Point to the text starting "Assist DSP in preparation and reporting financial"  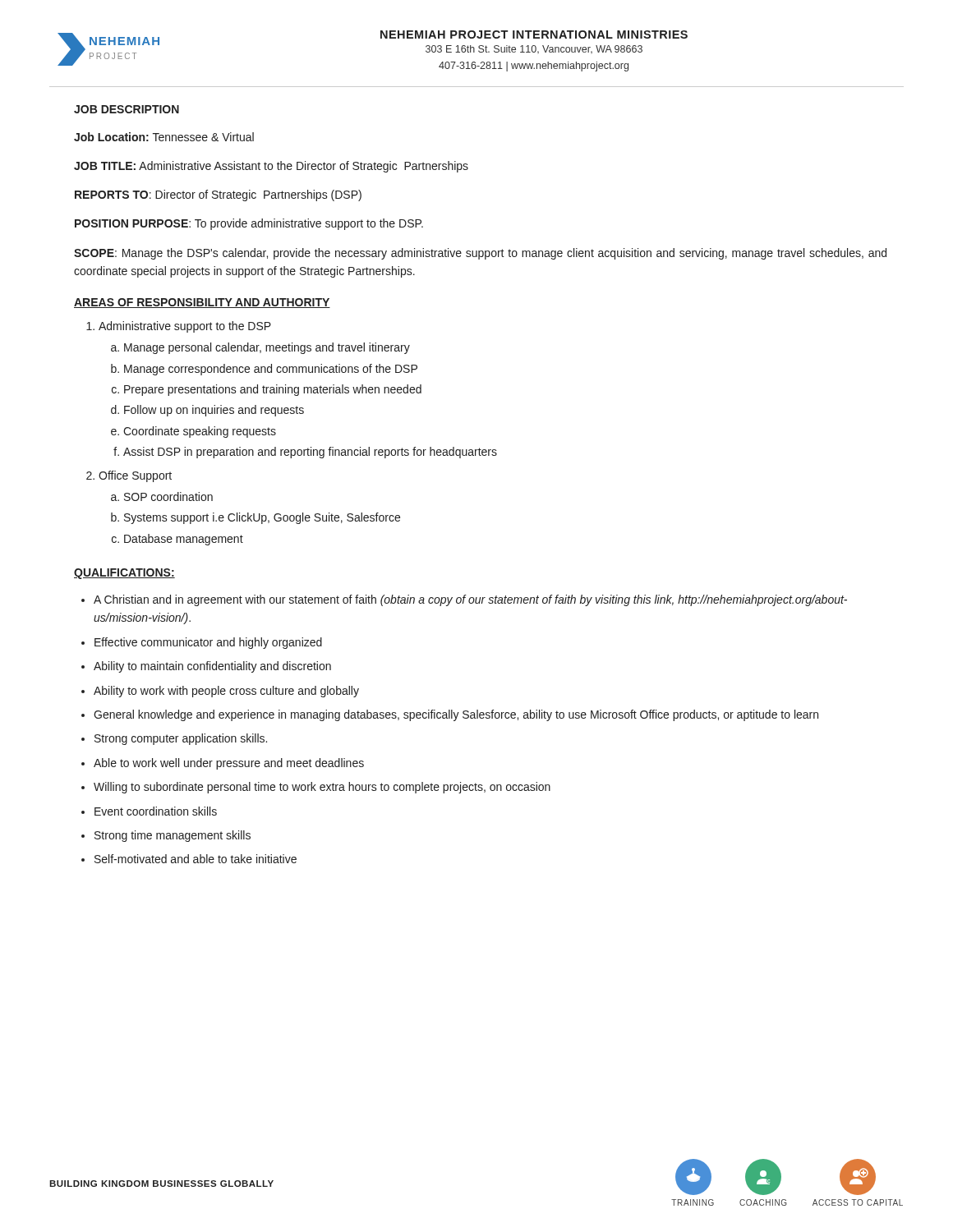[x=310, y=452]
